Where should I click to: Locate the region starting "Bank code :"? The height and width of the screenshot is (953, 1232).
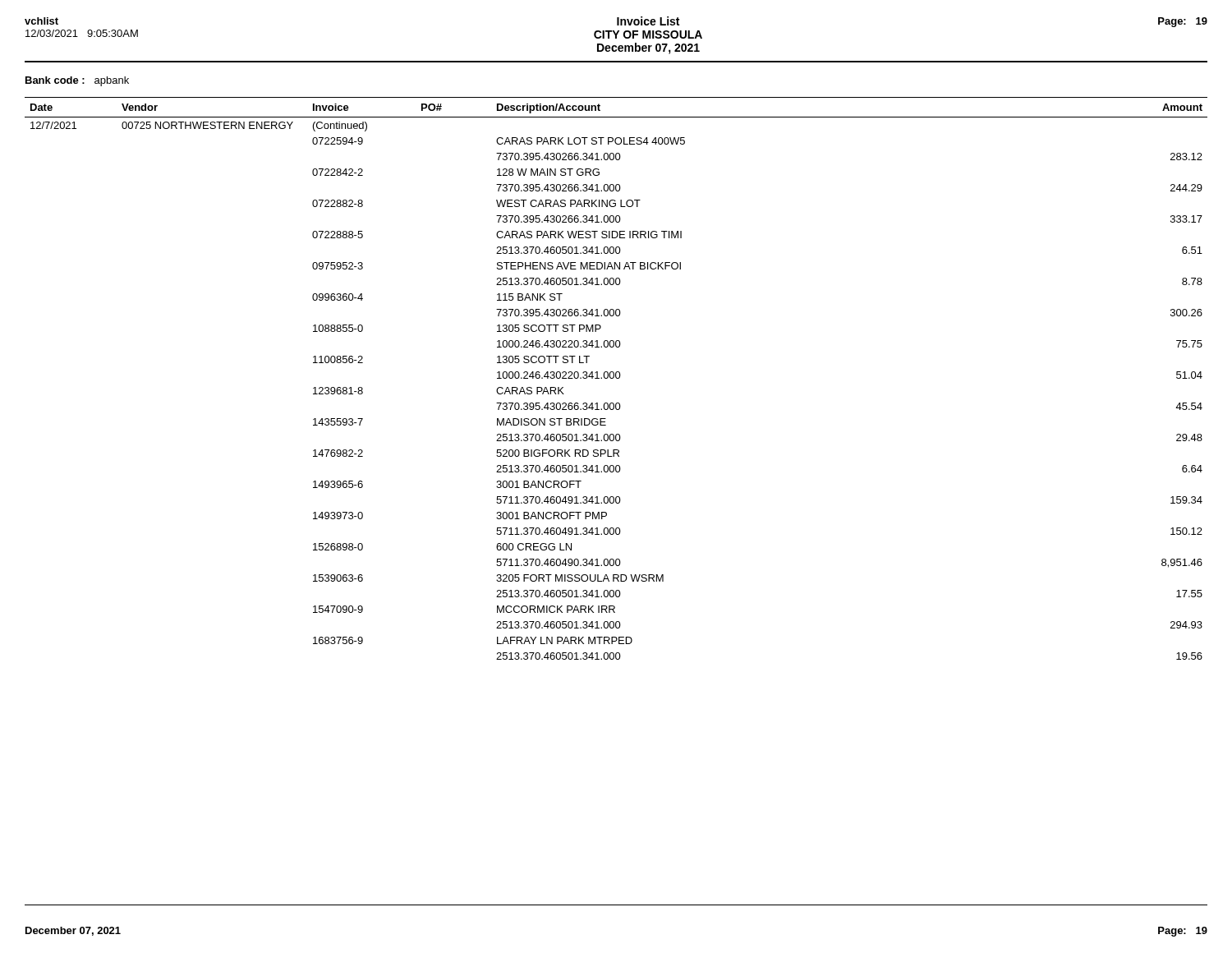(x=77, y=80)
